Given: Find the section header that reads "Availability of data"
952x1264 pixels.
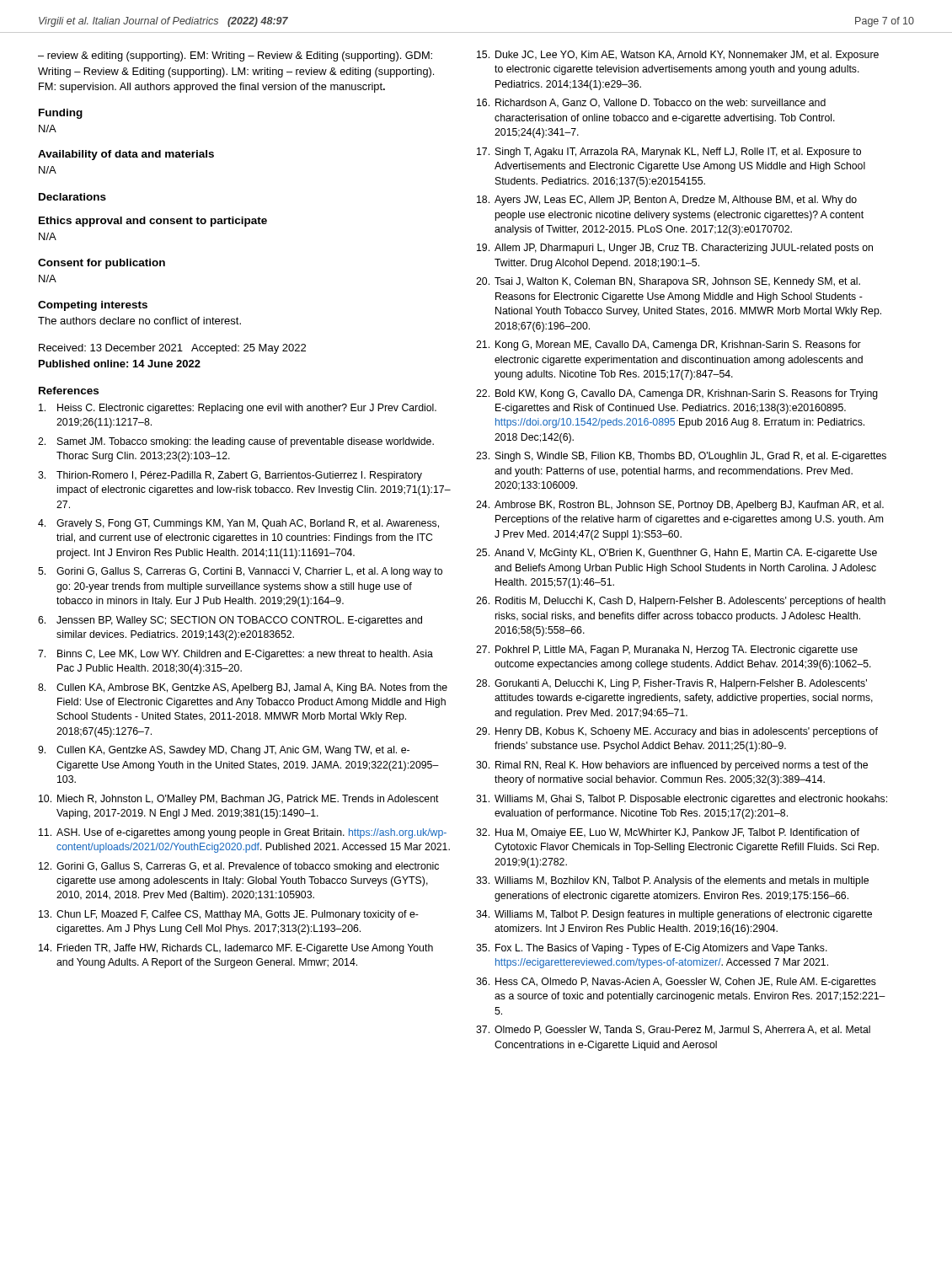Looking at the screenshot, I should point(126,154).
